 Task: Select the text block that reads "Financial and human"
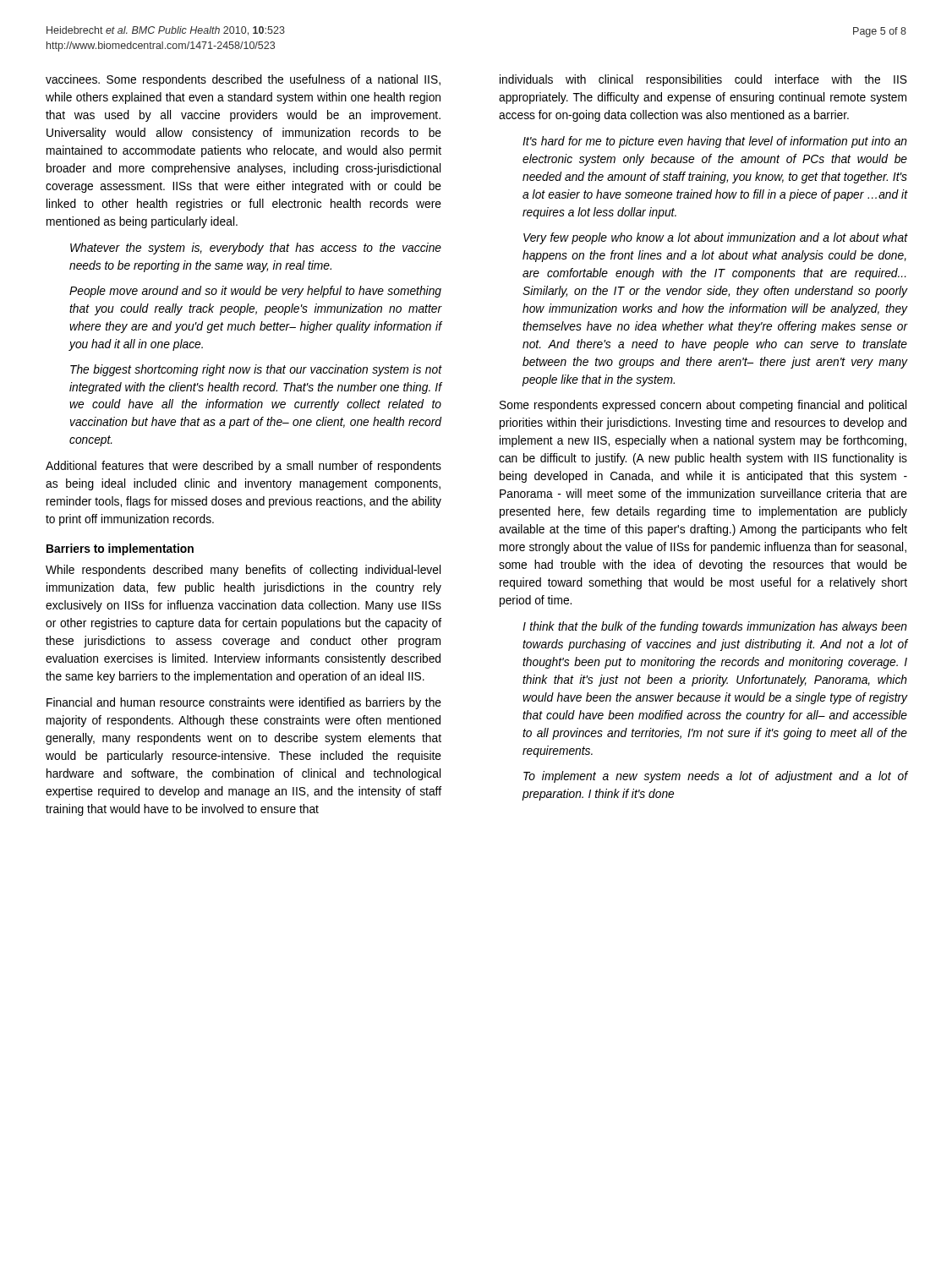(x=244, y=756)
